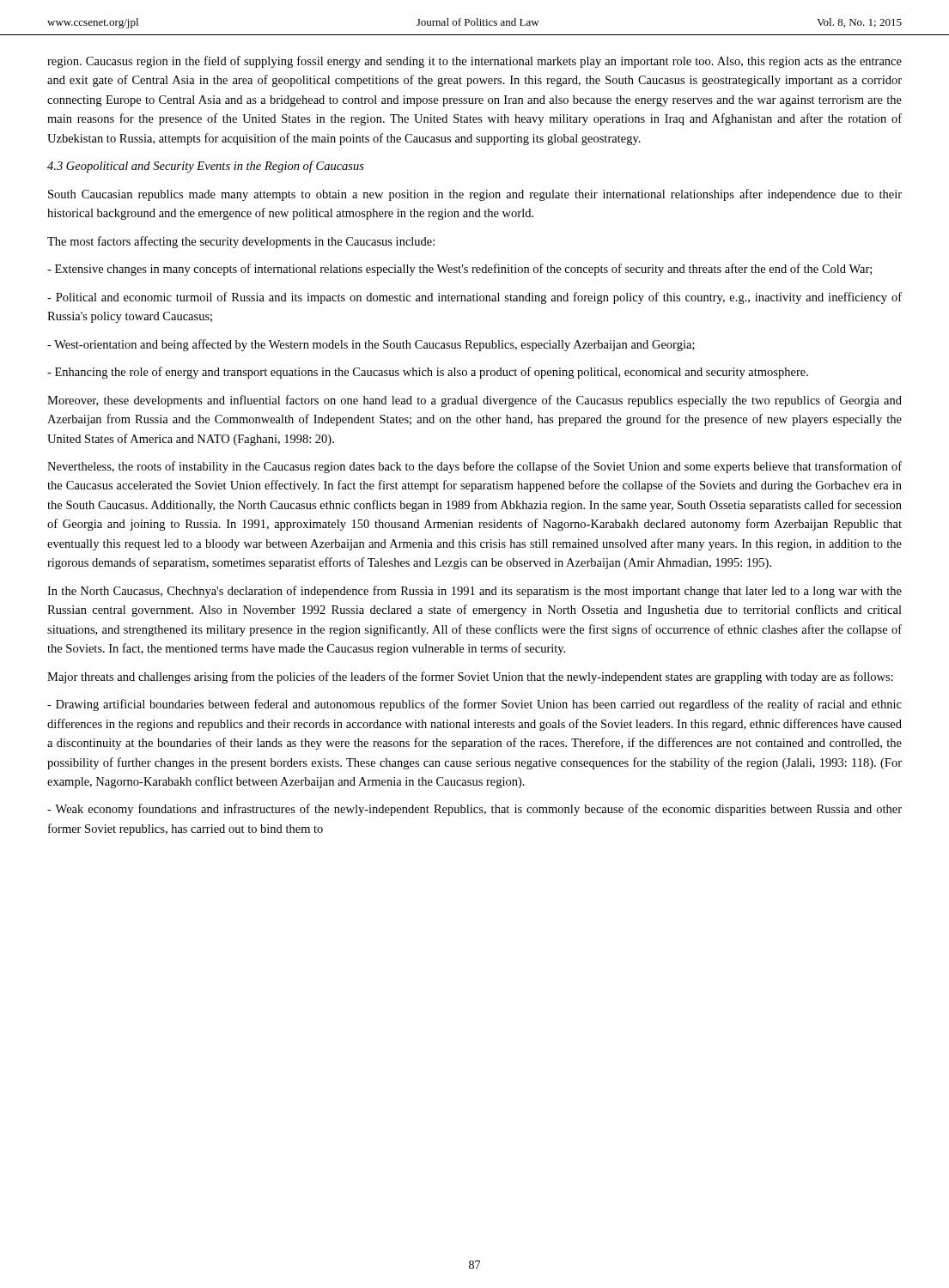
Task: Click the passage that begins "Nevertheless, the roots of instability in"
Action: click(x=474, y=514)
